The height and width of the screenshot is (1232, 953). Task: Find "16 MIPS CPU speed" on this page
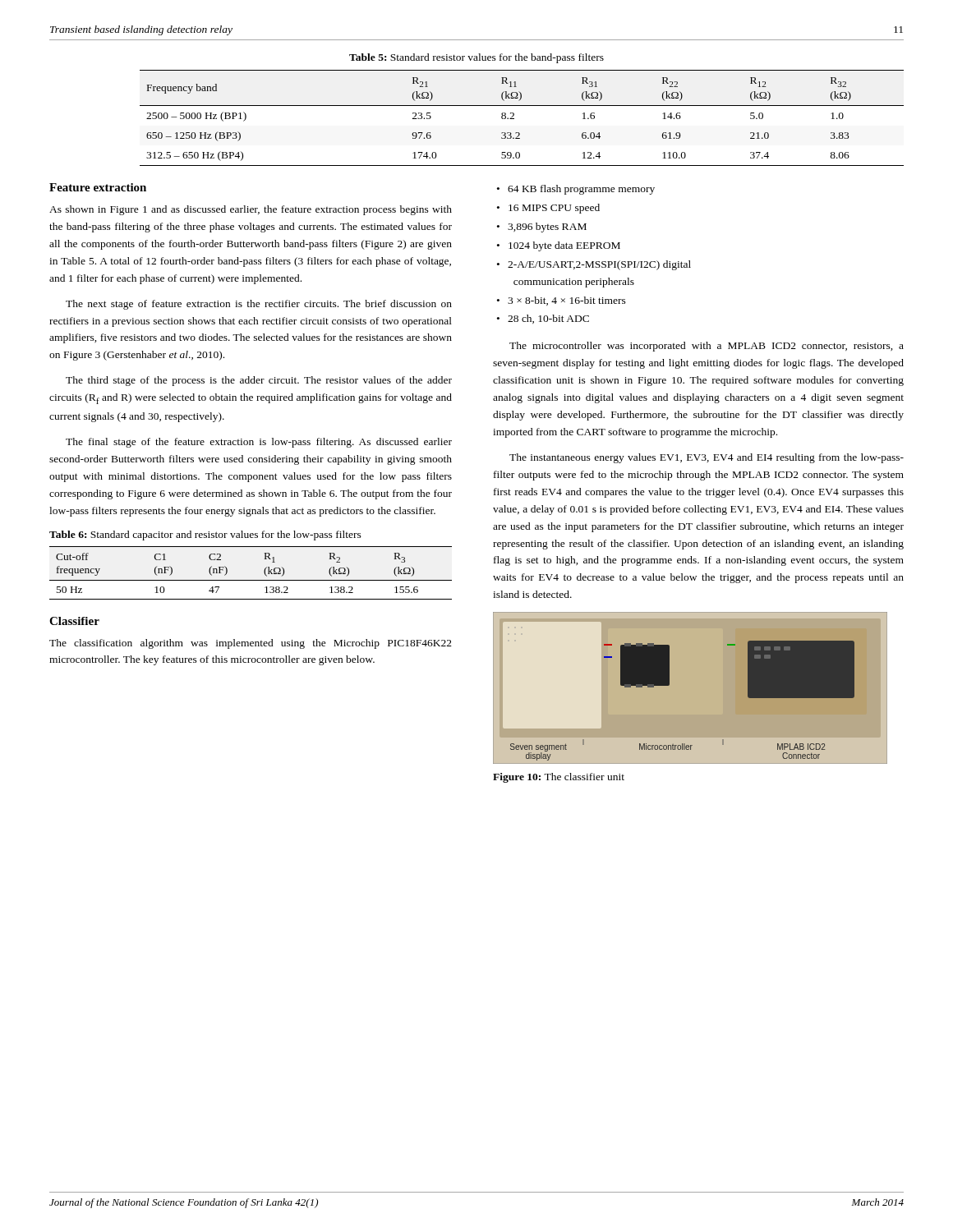point(554,207)
